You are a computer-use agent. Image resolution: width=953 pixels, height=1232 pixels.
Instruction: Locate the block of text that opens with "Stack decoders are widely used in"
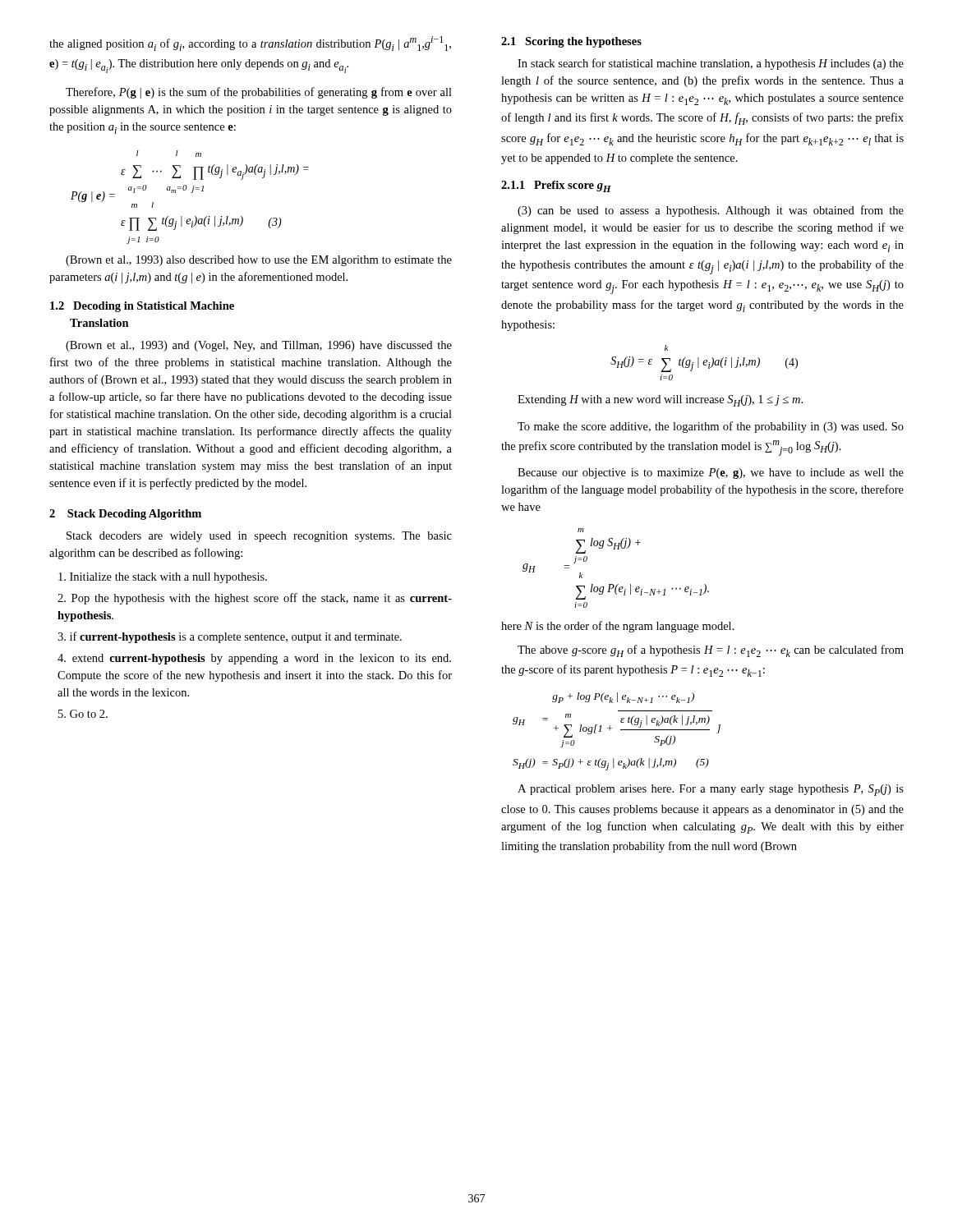tap(251, 545)
